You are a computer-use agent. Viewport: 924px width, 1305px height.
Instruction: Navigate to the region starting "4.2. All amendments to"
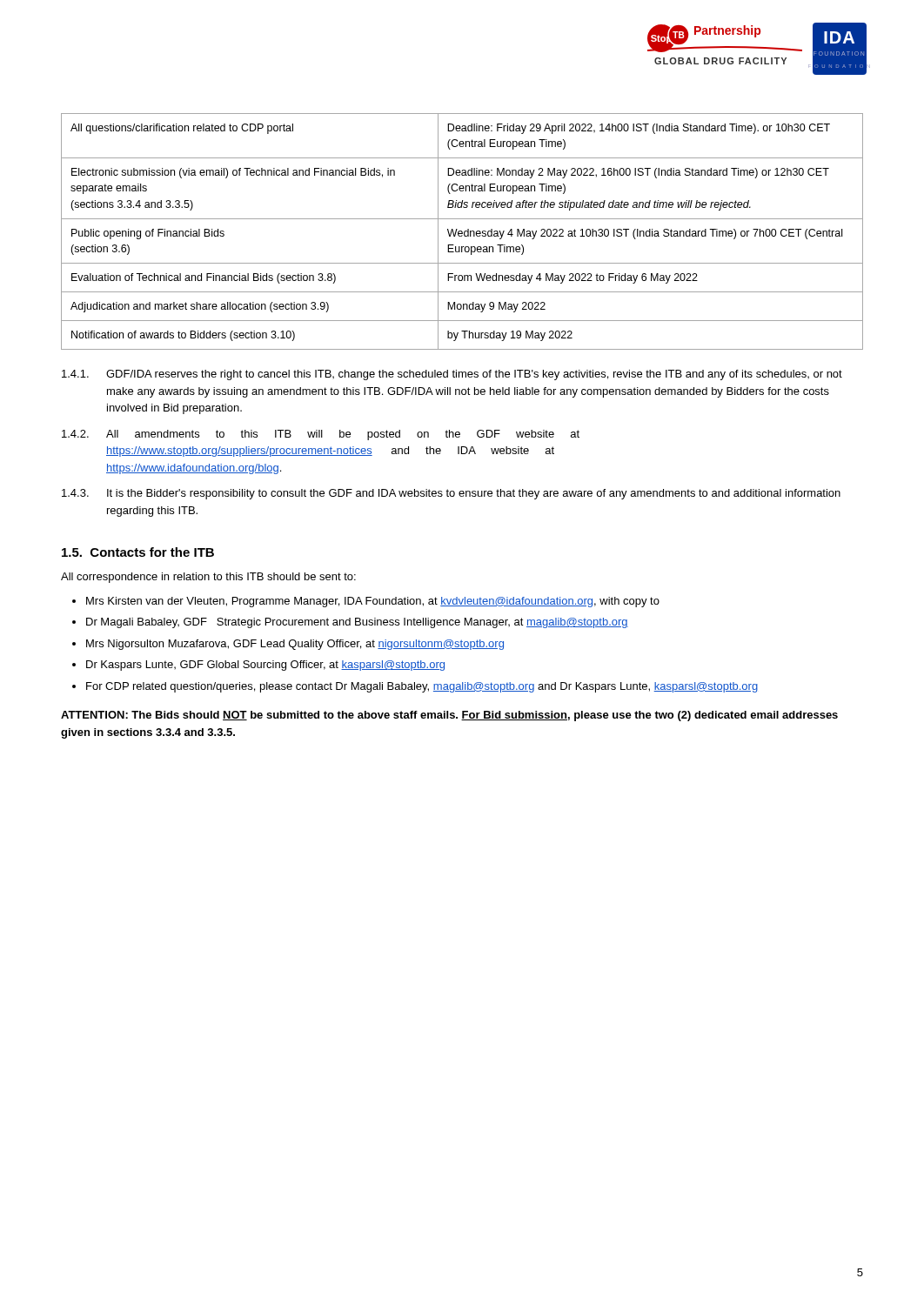[462, 451]
